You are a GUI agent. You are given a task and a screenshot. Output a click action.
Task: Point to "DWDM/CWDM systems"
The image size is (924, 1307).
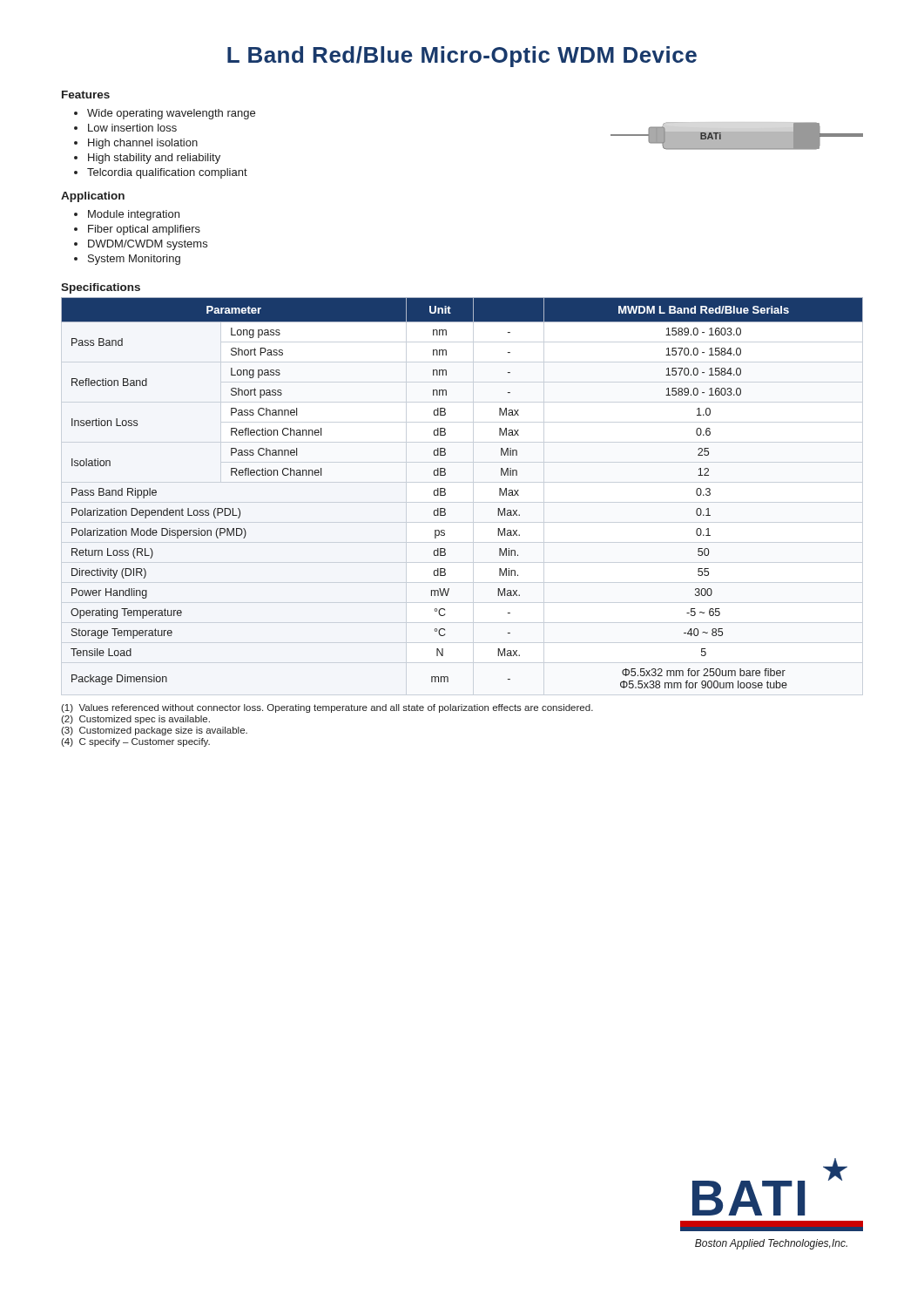pos(147,243)
